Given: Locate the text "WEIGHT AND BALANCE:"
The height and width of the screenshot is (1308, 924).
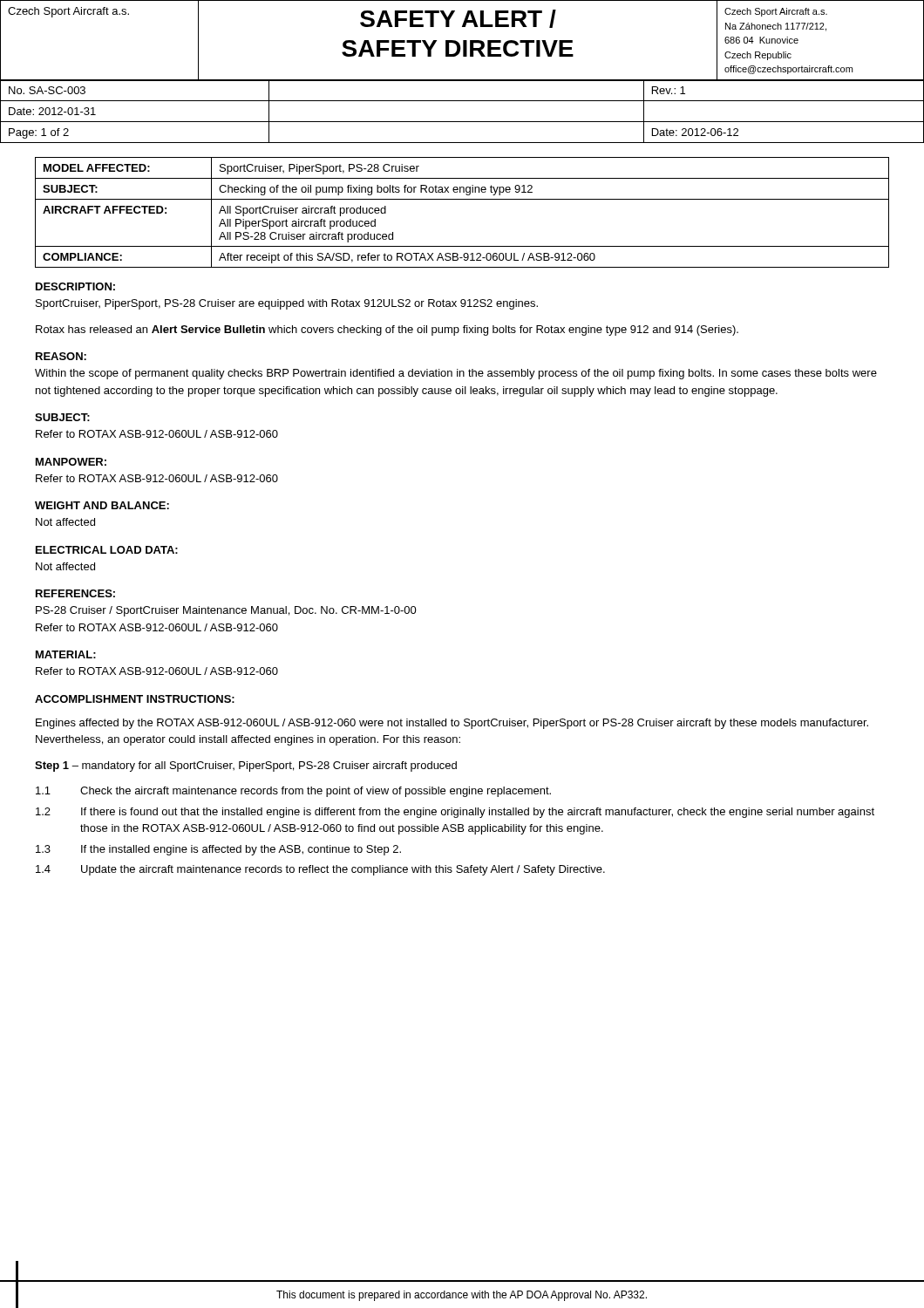Looking at the screenshot, I should pos(102,505).
